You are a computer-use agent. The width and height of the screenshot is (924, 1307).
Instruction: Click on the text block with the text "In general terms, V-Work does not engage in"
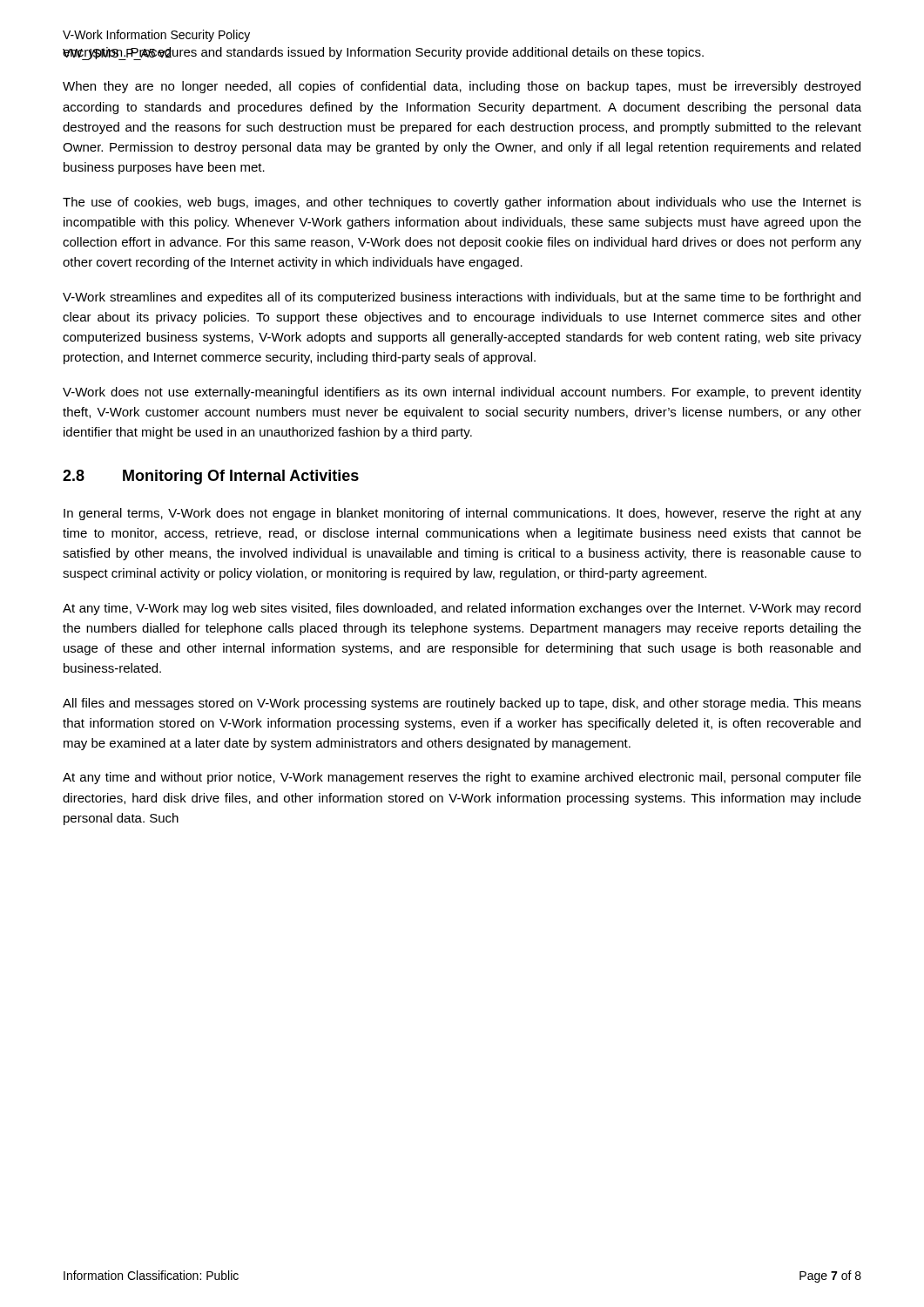[462, 543]
